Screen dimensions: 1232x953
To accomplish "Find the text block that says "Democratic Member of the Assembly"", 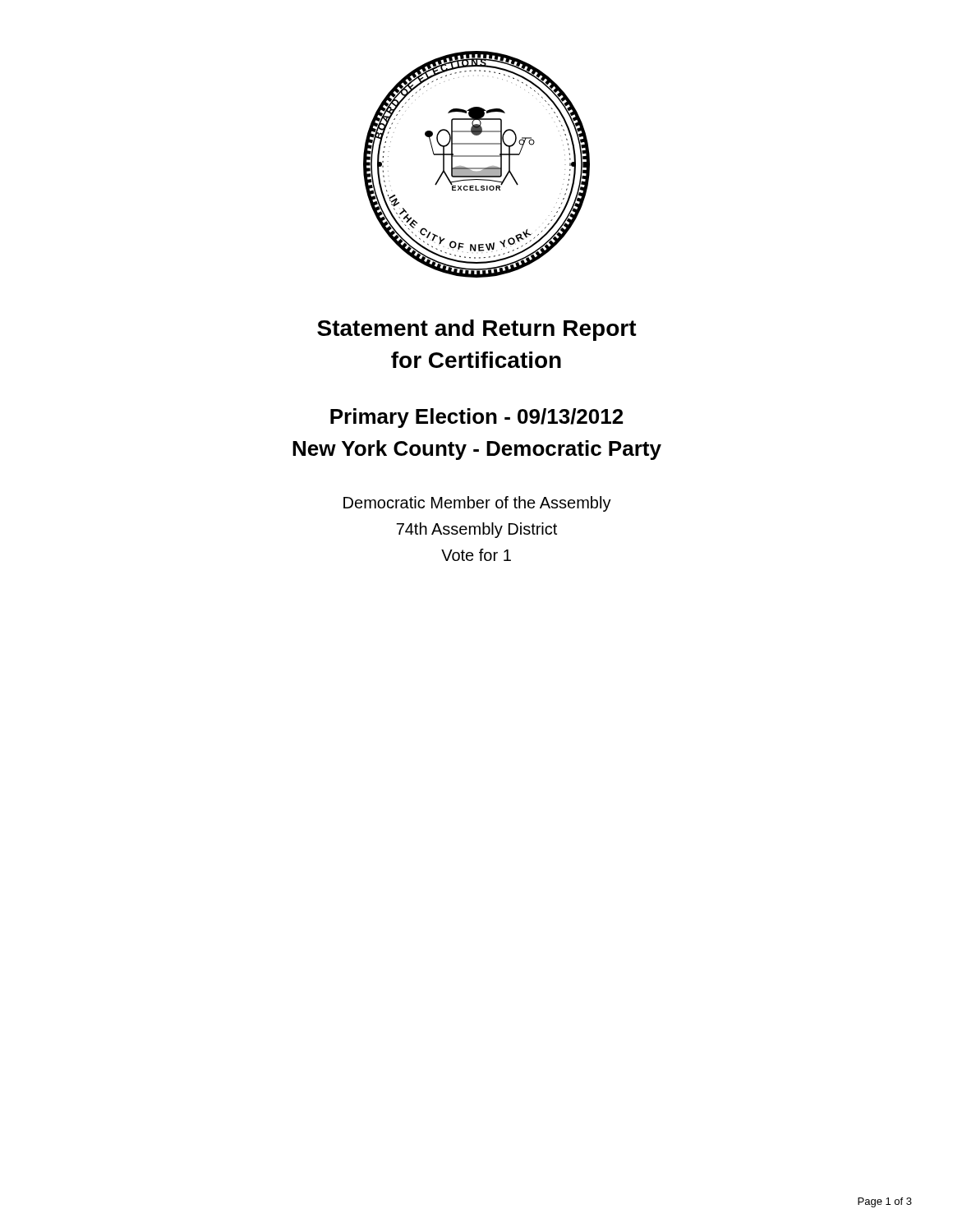I will pos(476,529).
